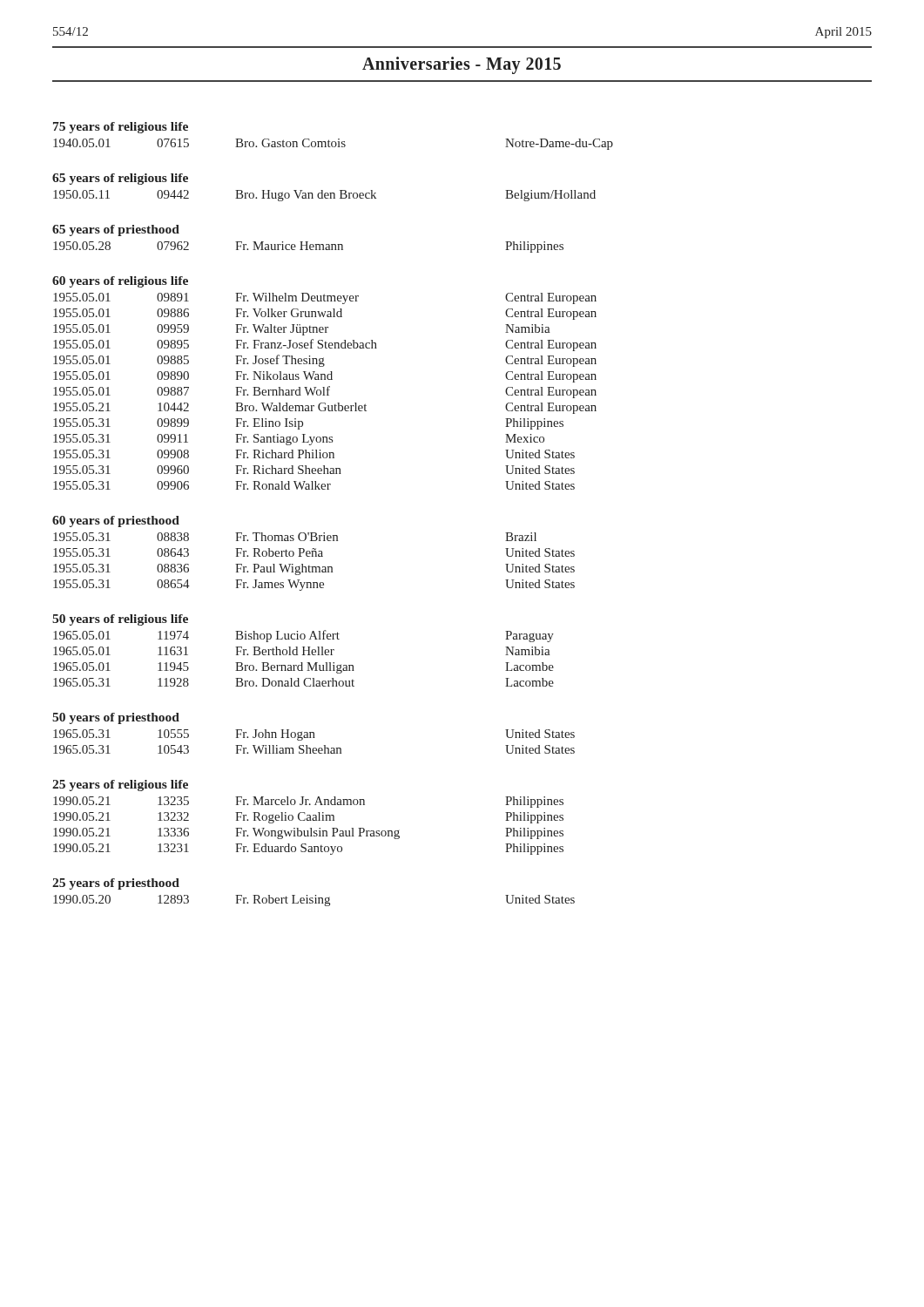
Task: Where is the passage that starts "1965.05.31 10555 Fr. John Hogan United"?
Action: [x=314, y=735]
